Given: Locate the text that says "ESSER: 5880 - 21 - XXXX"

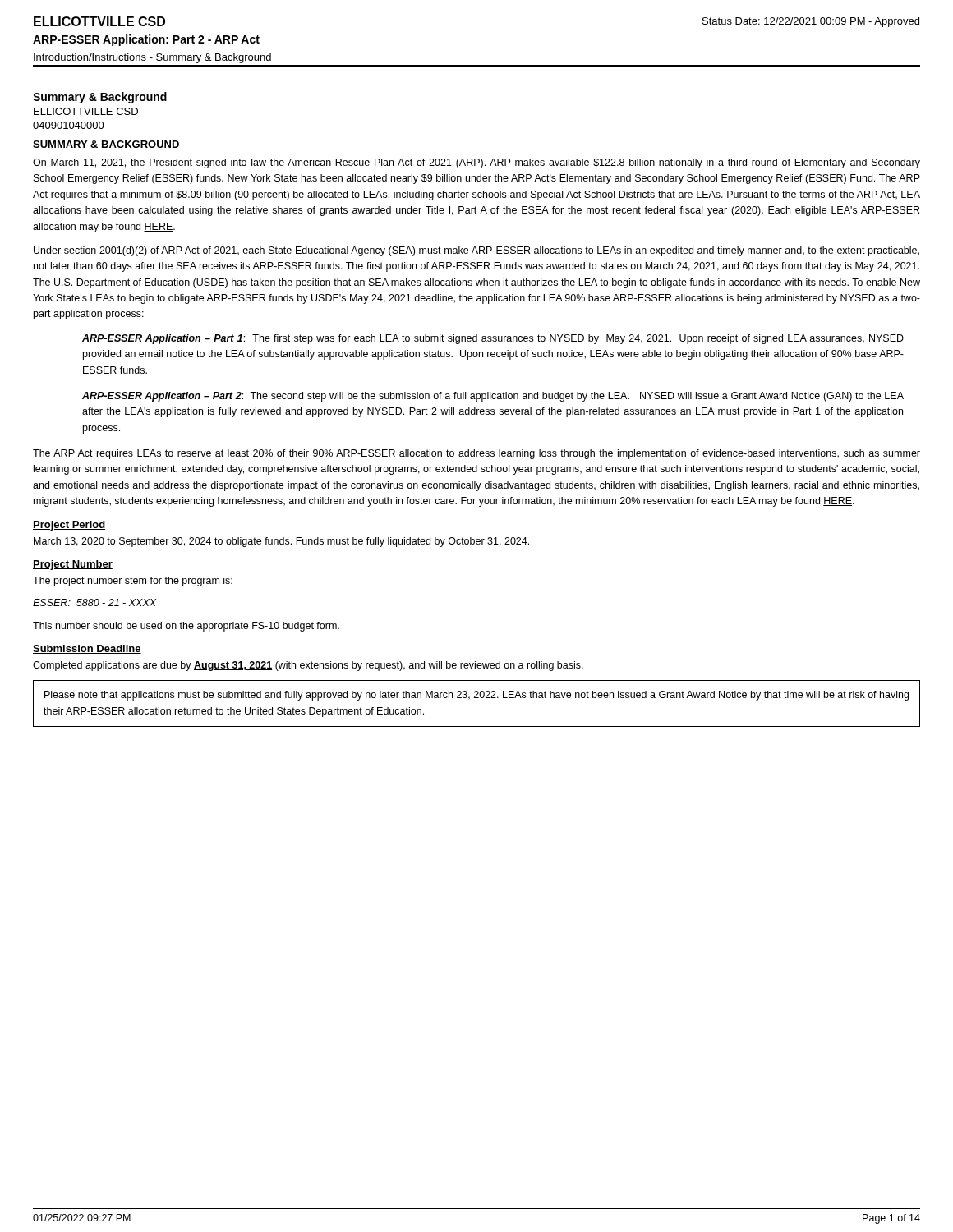Looking at the screenshot, I should coord(95,603).
